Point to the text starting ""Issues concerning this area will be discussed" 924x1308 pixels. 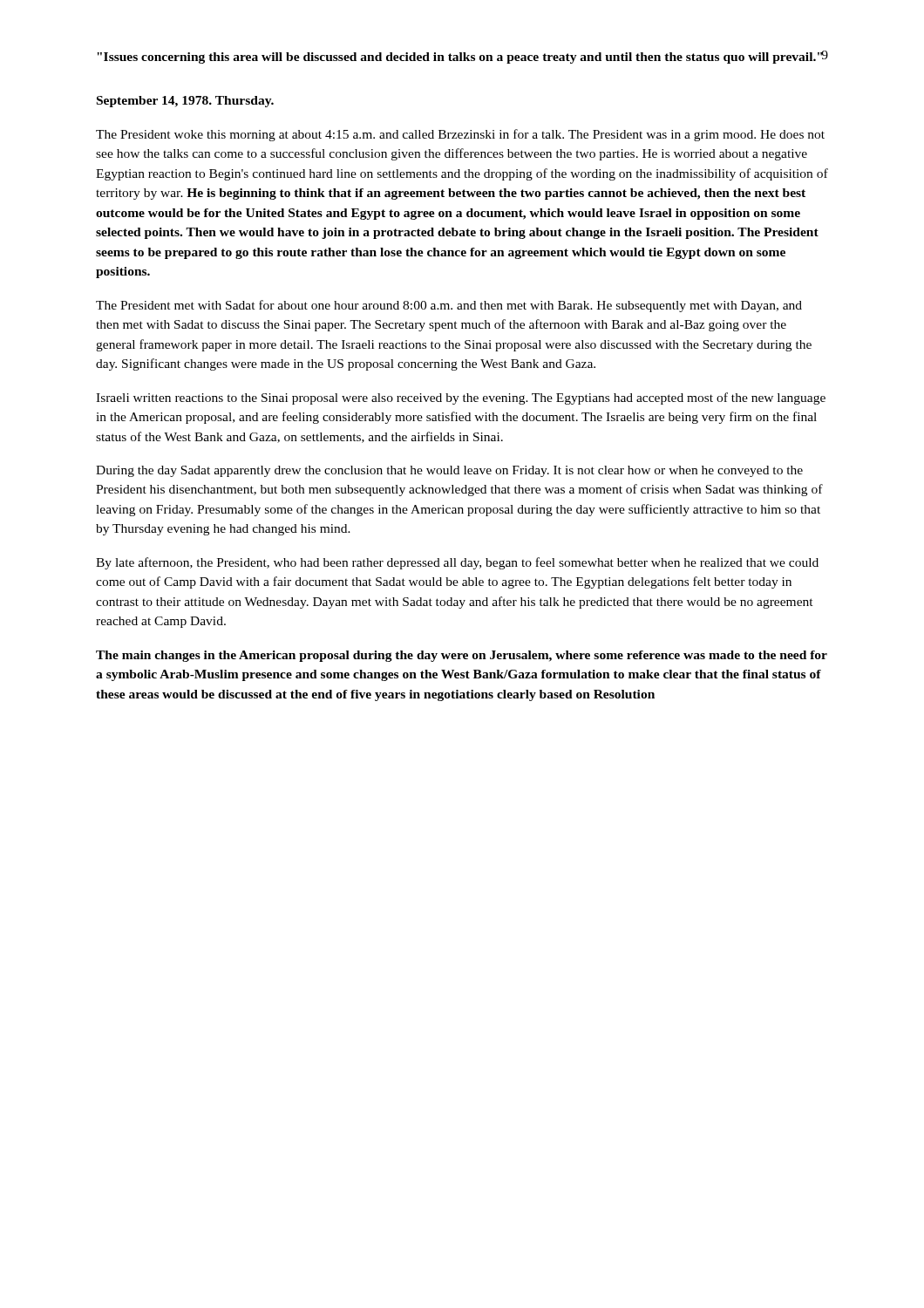tap(462, 57)
